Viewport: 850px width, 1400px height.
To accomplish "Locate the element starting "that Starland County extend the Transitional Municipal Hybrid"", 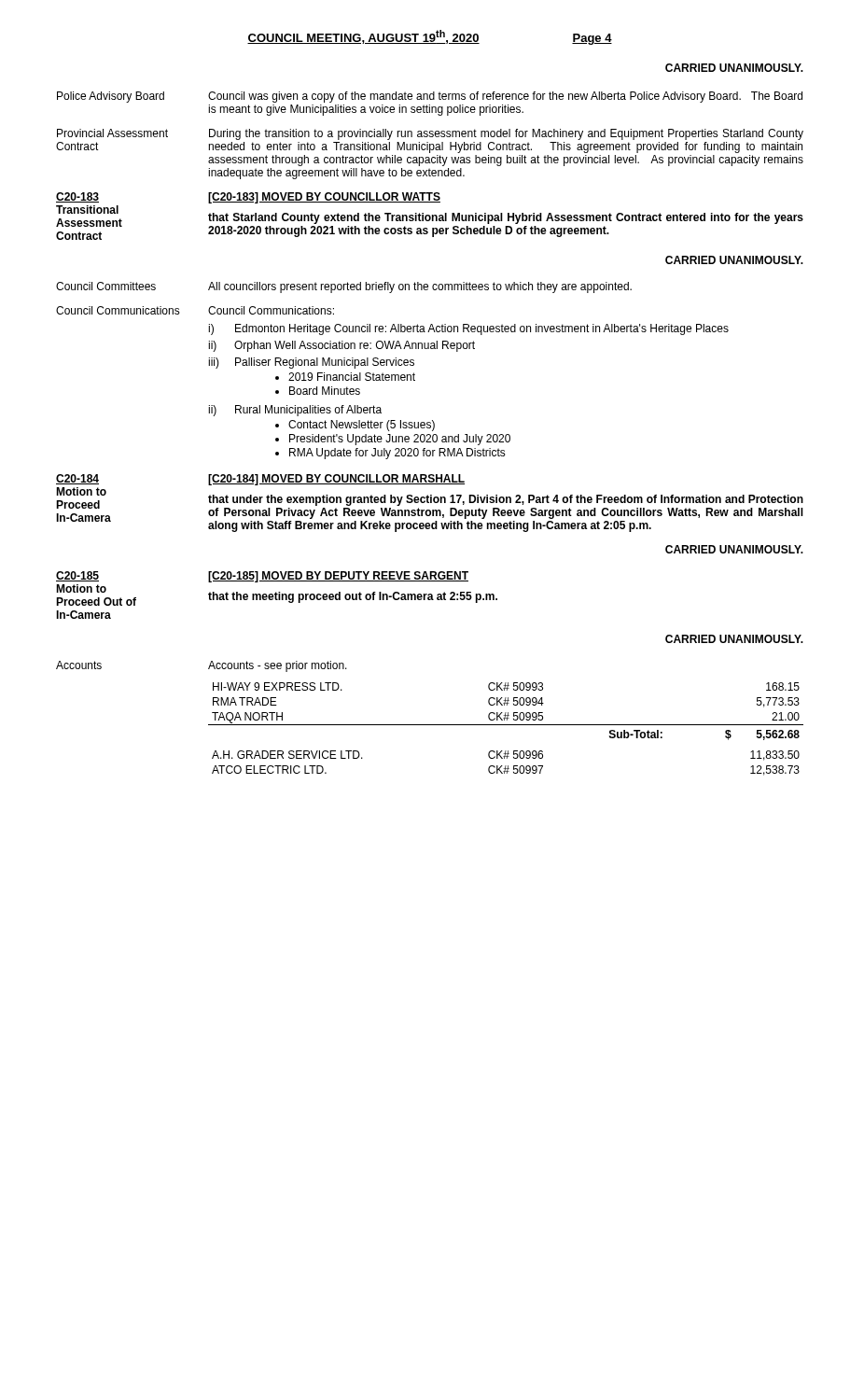I will click(x=506, y=224).
